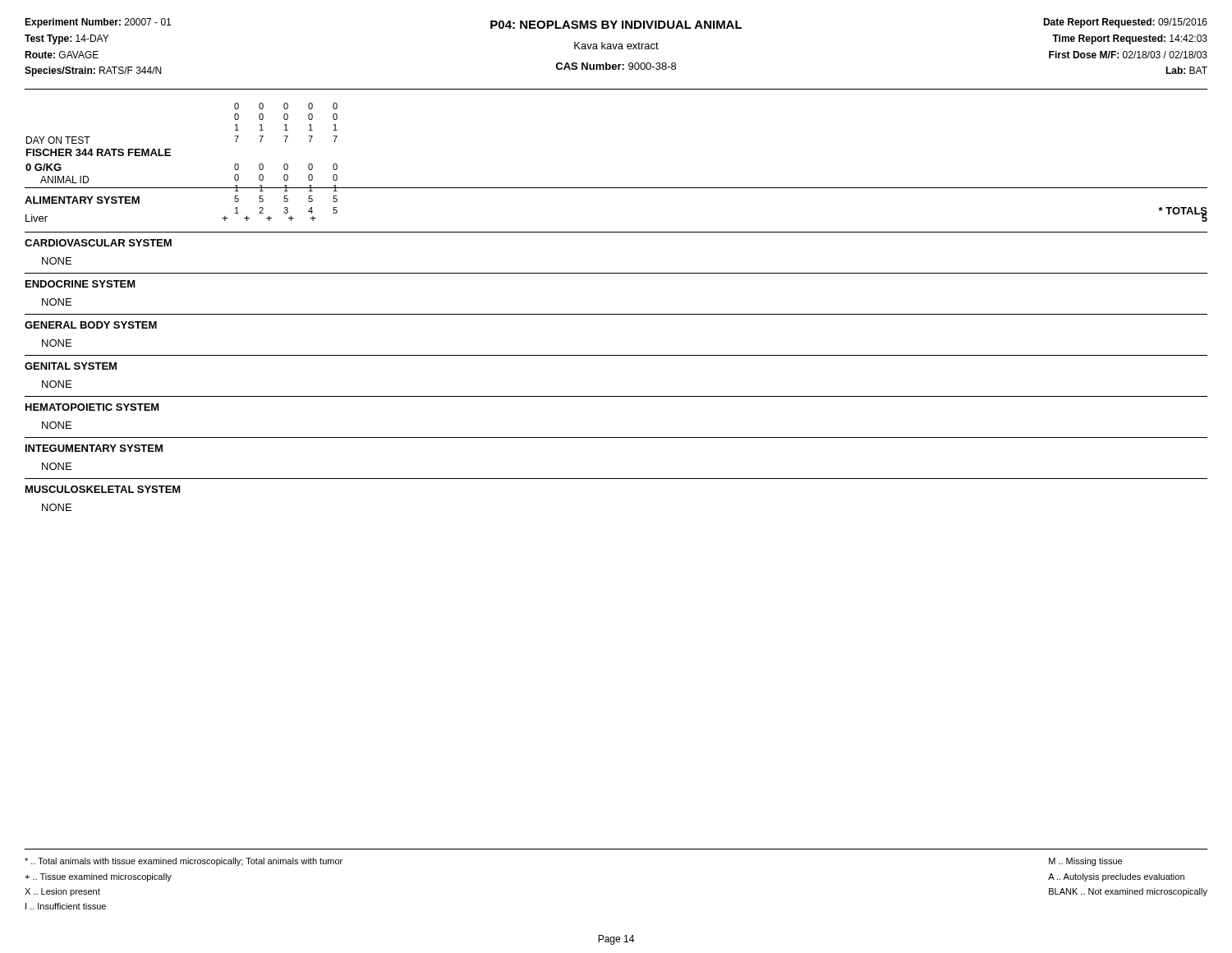Viewport: 1232px width, 953px height.
Task: Click on the section header that says "GENITAL SYSTEM"
Action: point(71,366)
